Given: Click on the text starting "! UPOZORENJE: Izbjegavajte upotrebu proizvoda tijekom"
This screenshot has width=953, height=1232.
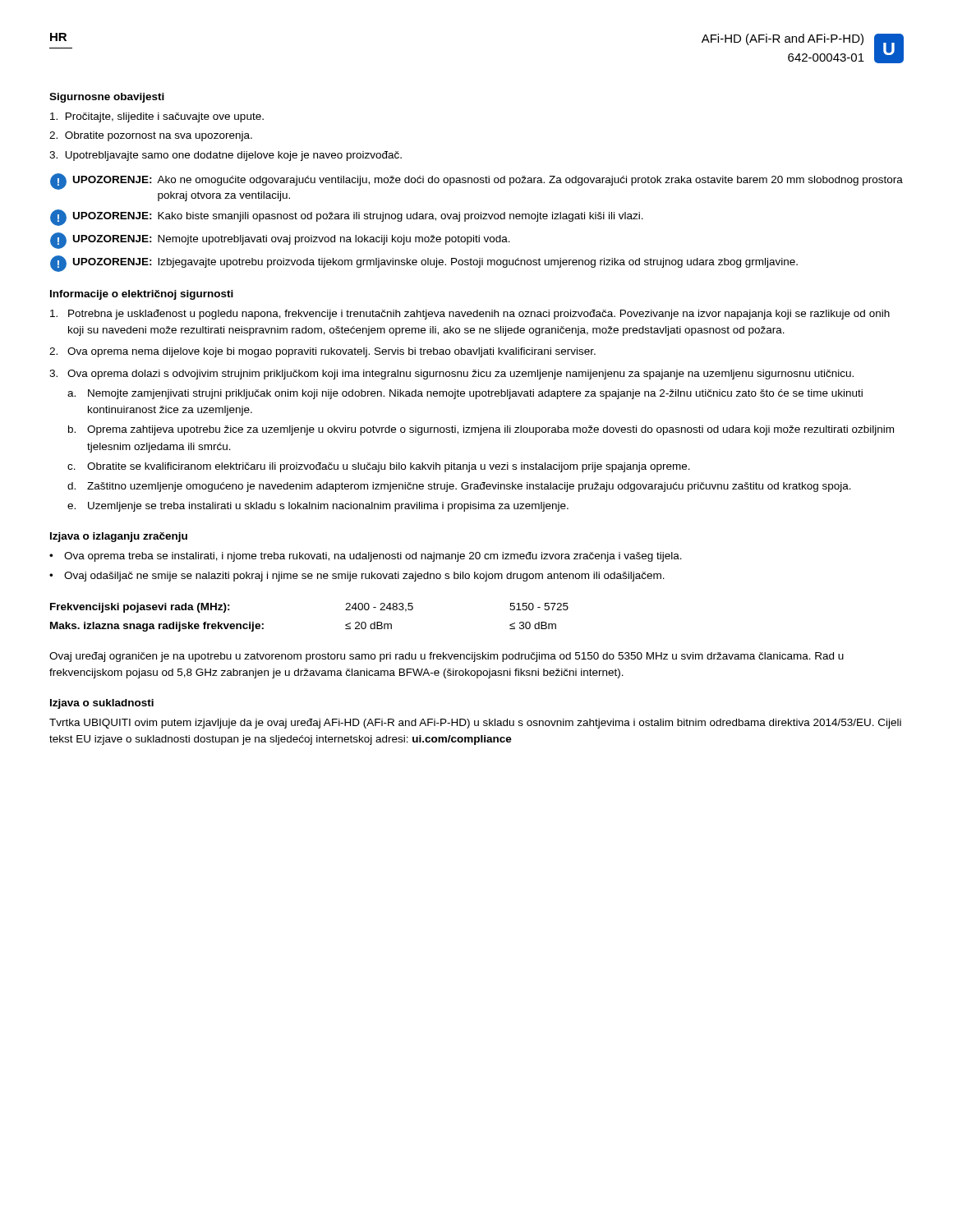Looking at the screenshot, I should 476,263.
